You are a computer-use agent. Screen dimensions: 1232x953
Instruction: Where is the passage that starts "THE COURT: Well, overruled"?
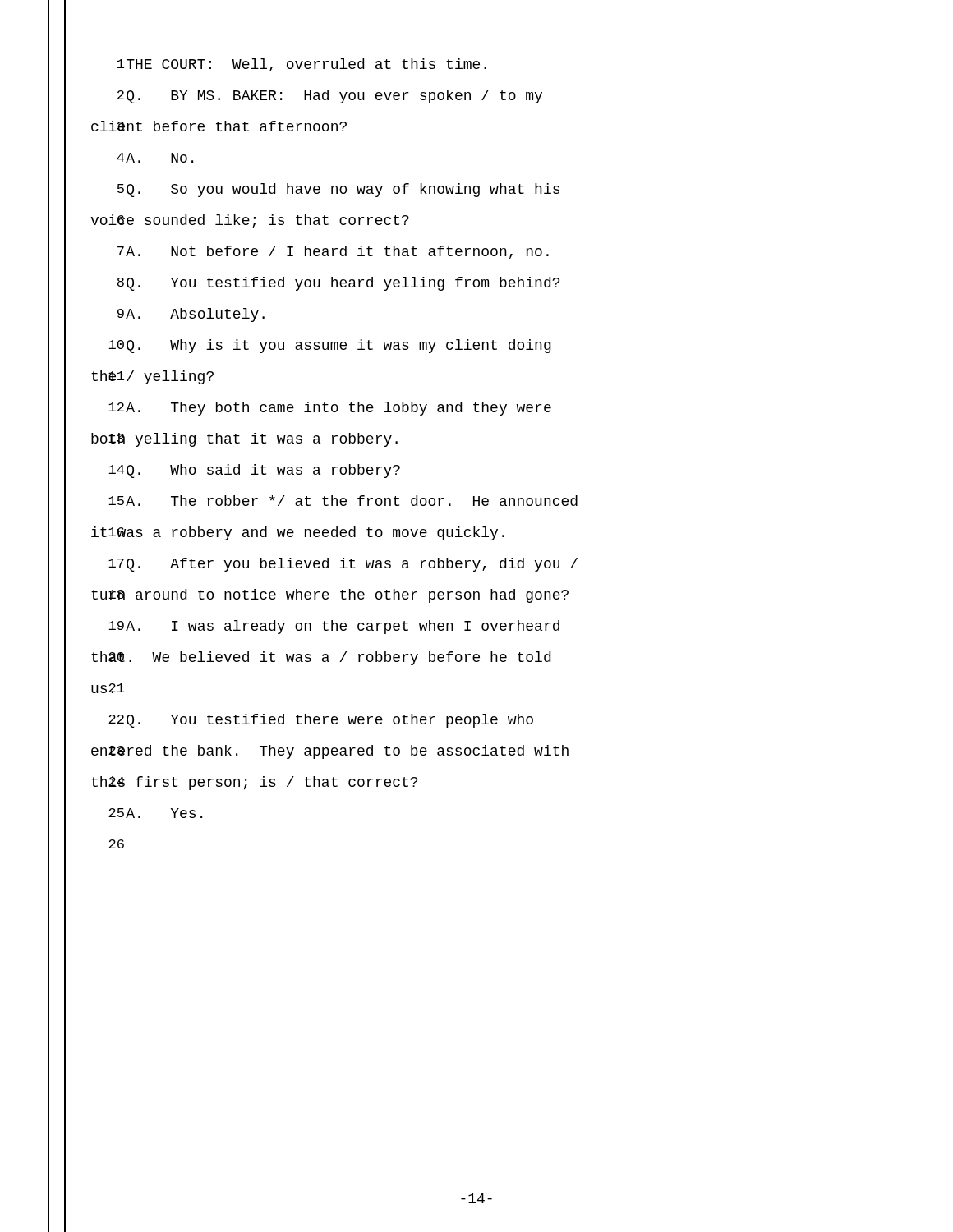click(x=290, y=65)
